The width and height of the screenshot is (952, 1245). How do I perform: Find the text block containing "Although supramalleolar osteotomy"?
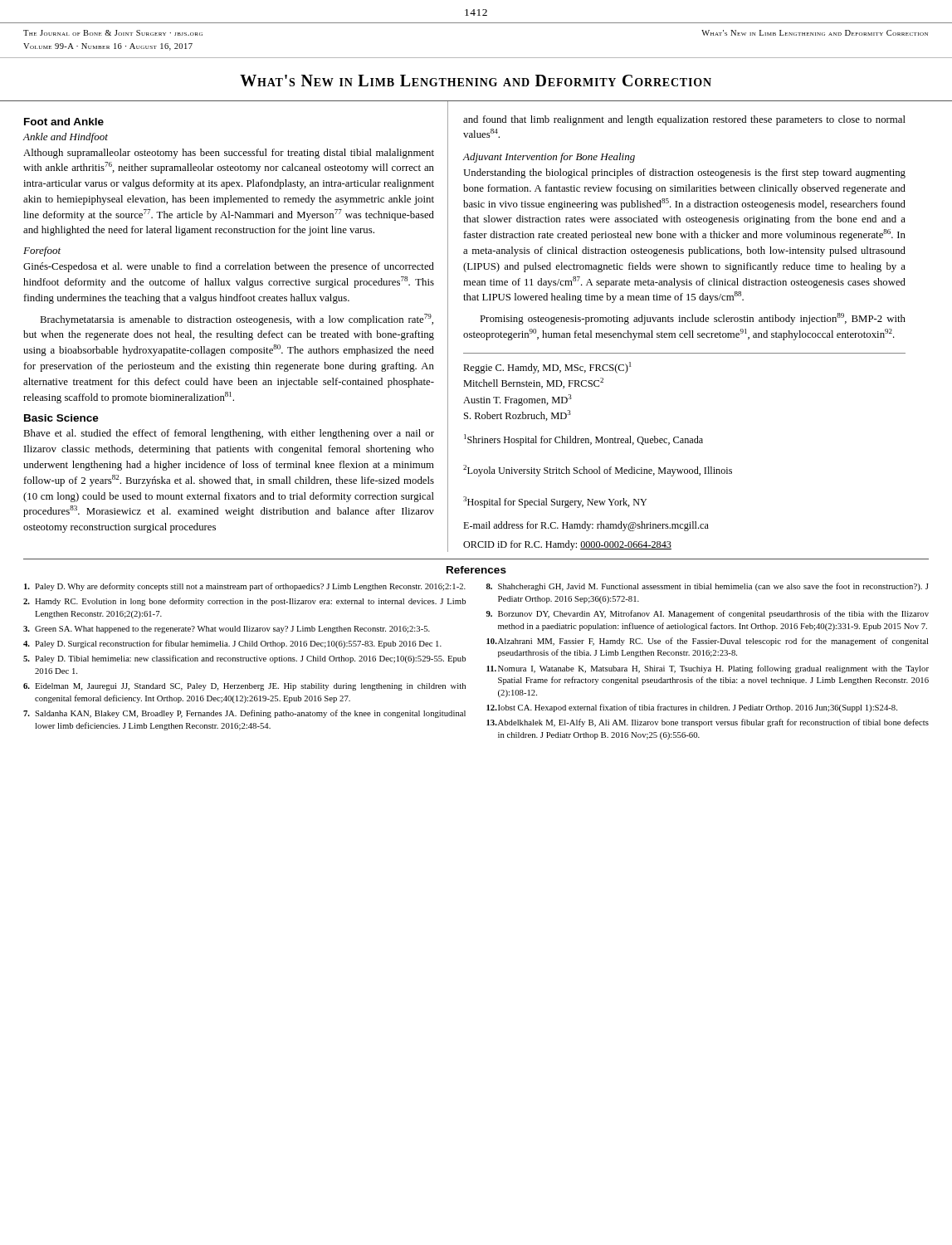[x=229, y=191]
